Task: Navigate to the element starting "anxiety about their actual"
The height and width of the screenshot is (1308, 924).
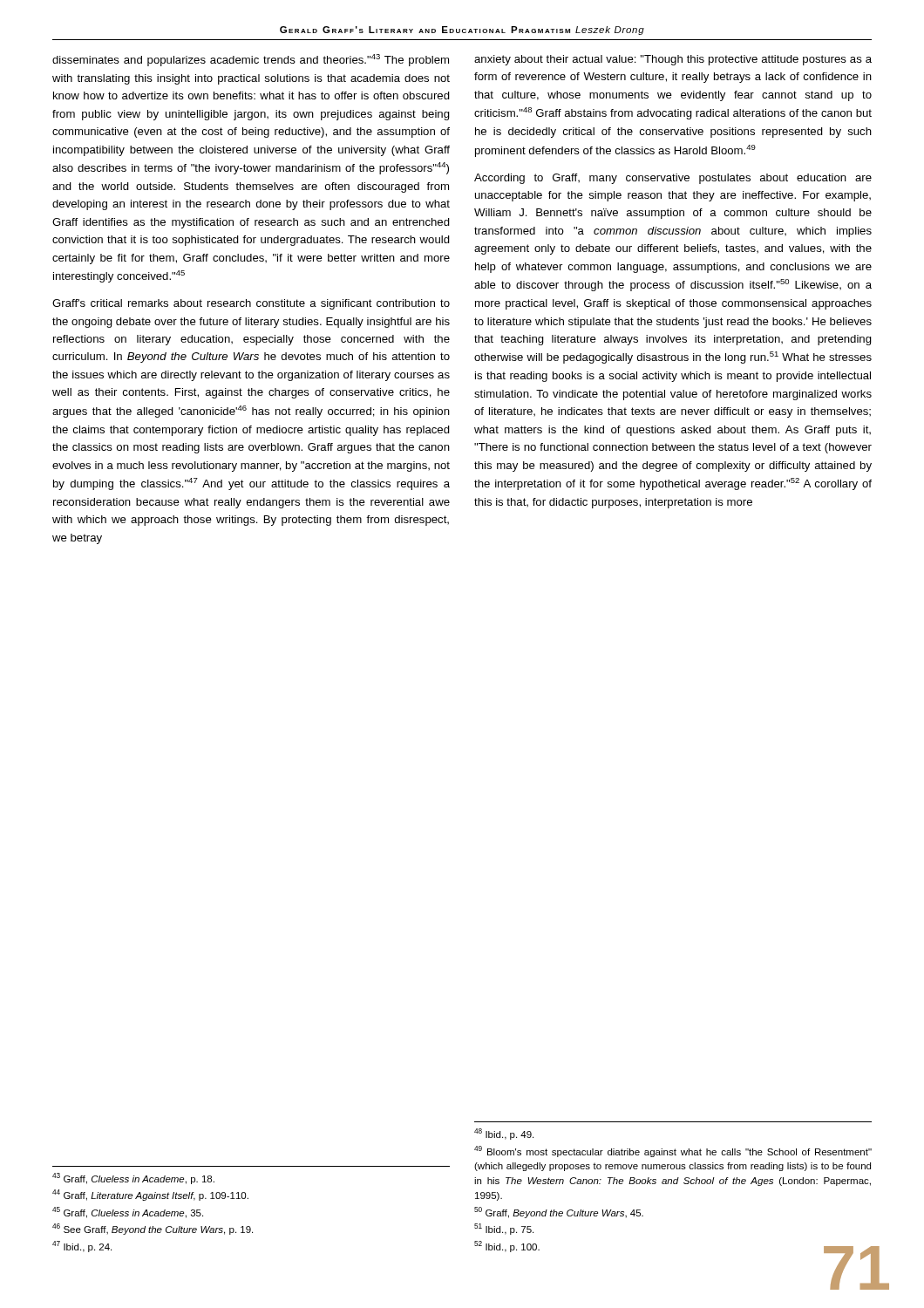Action: 673,105
